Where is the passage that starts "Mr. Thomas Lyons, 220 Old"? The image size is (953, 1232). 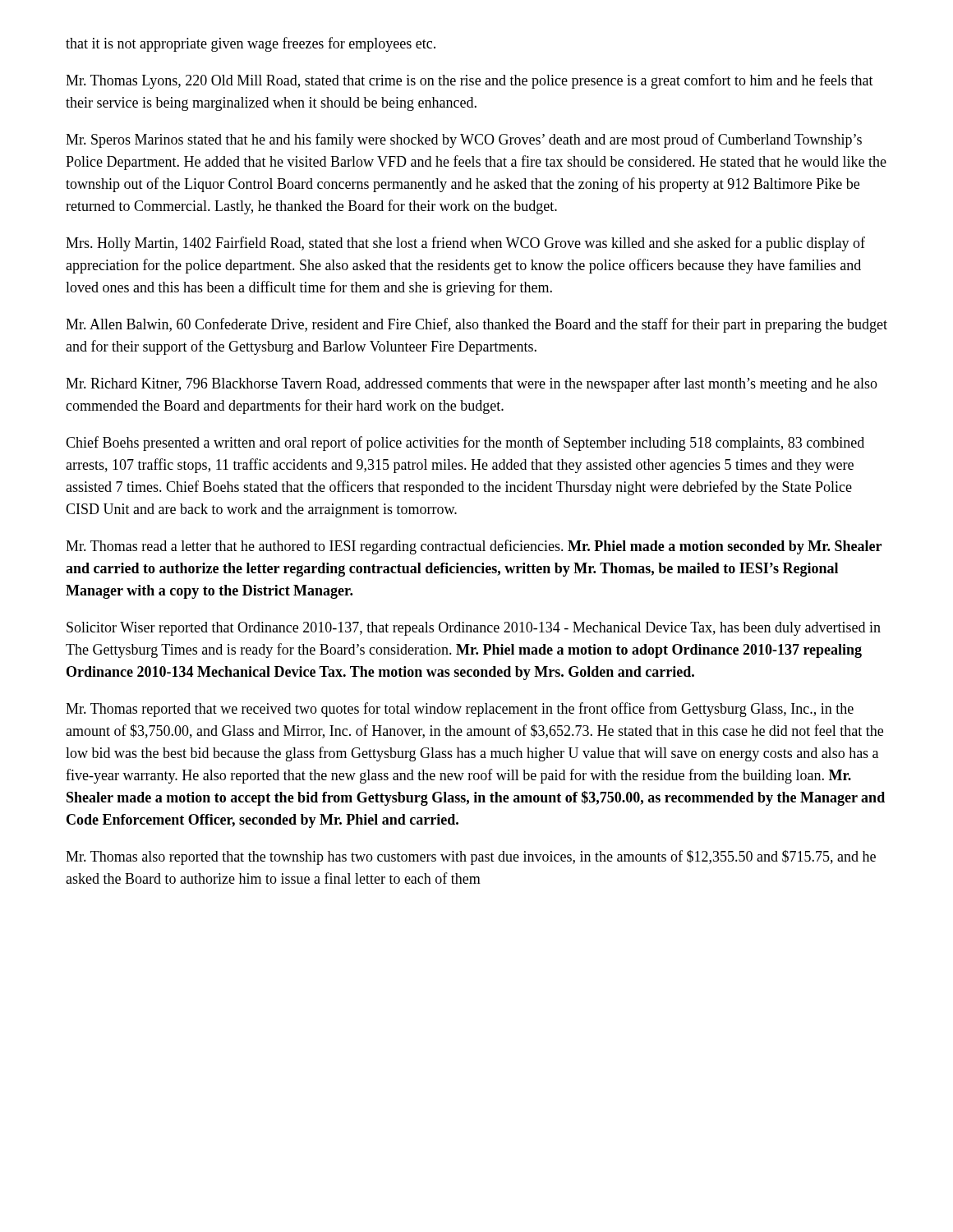coord(469,92)
